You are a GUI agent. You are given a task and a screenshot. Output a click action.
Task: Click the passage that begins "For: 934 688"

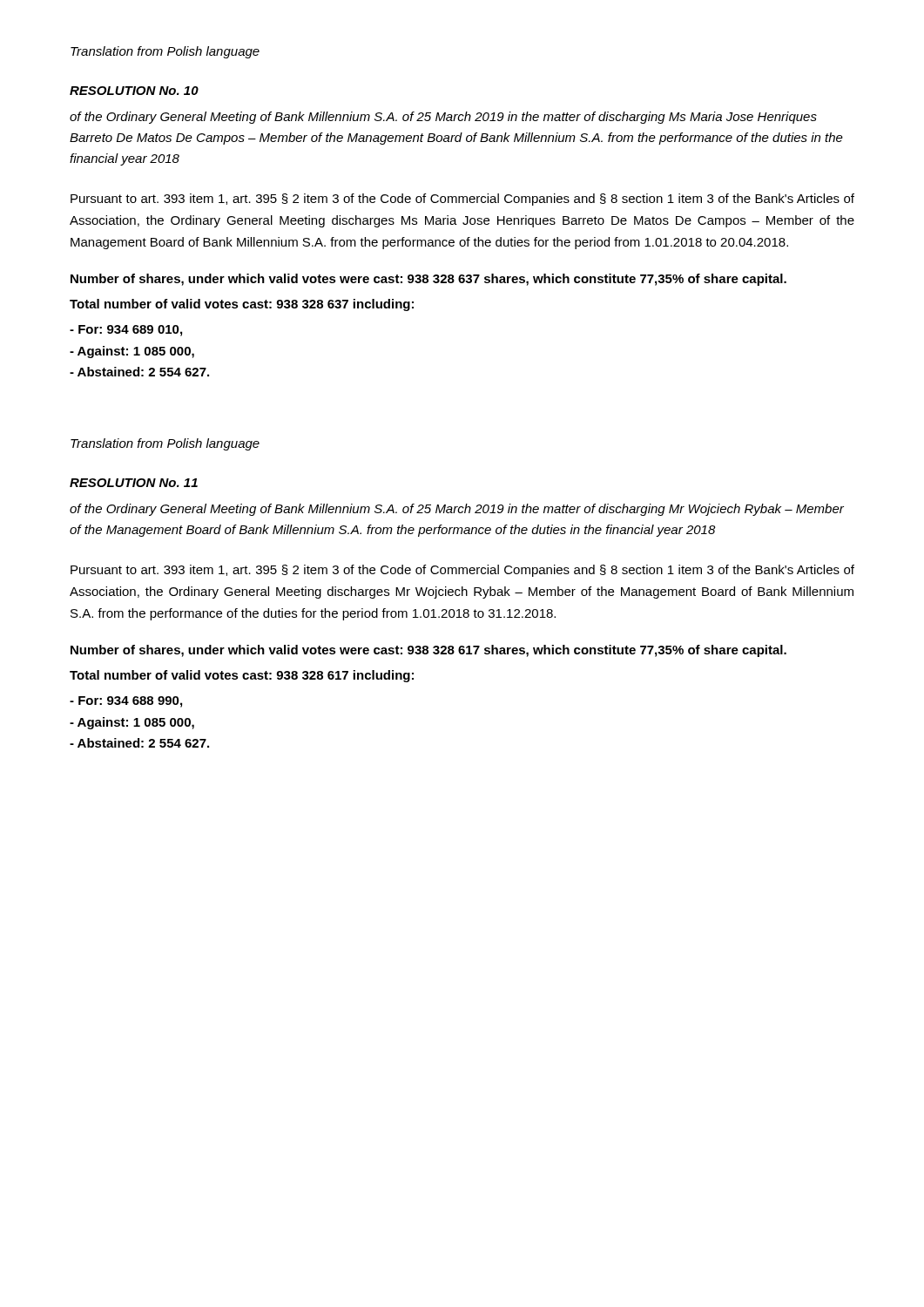[126, 700]
